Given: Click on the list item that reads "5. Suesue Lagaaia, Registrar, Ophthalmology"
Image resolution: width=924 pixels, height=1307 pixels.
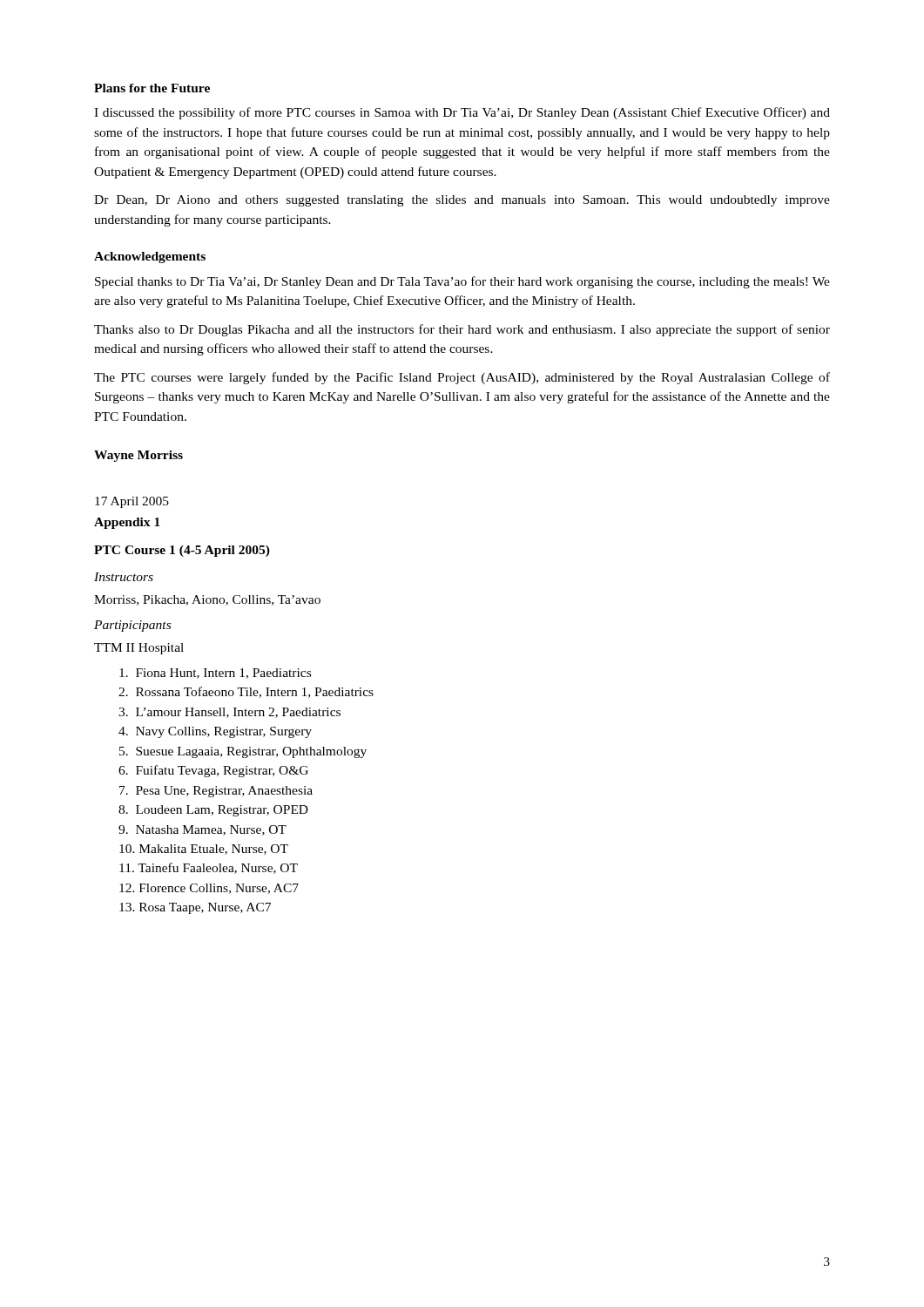Looking at the screenshot, I should pos(243,750).
